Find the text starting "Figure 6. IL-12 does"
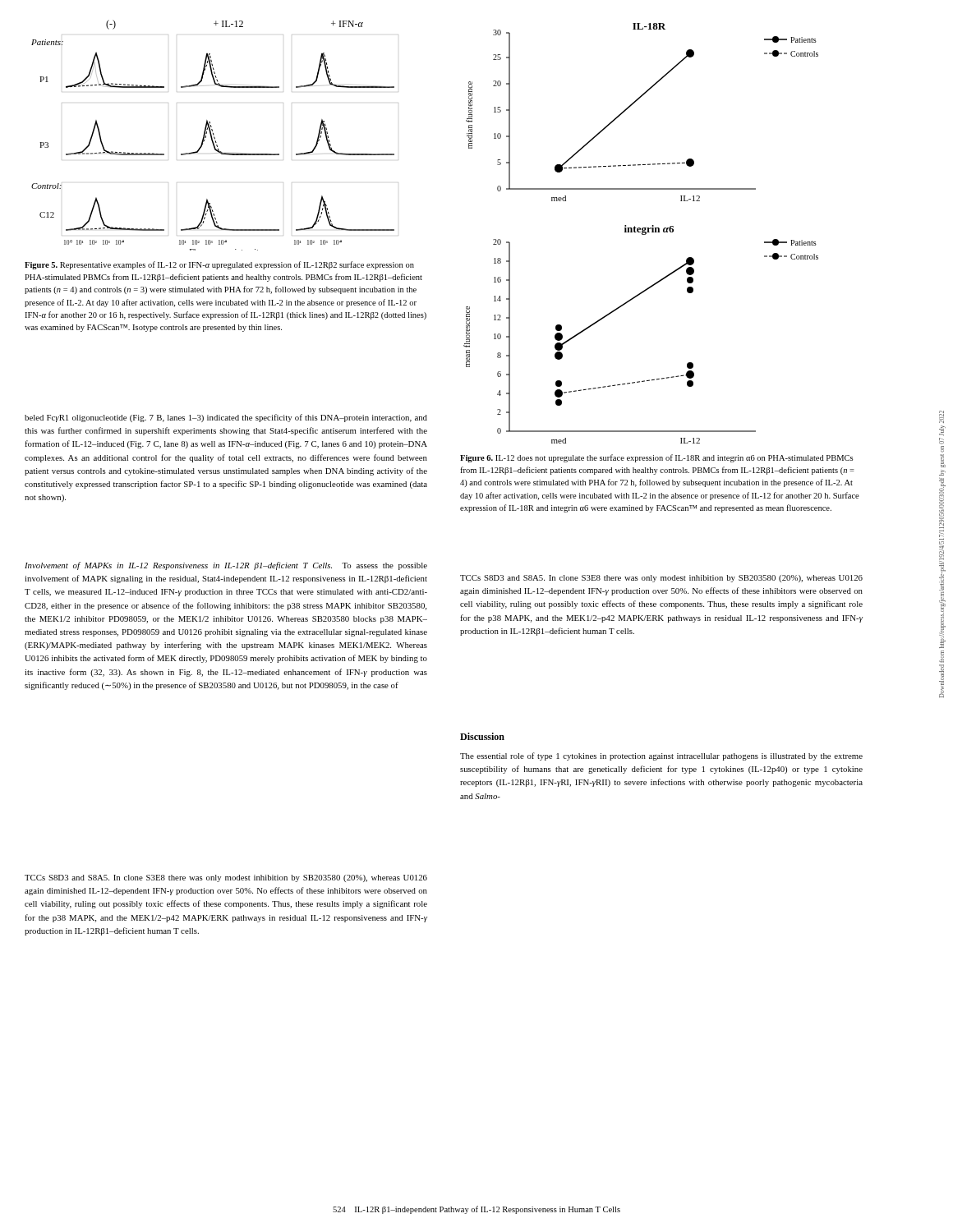The width and height of the screenshot is (953, 1232). 660,483
